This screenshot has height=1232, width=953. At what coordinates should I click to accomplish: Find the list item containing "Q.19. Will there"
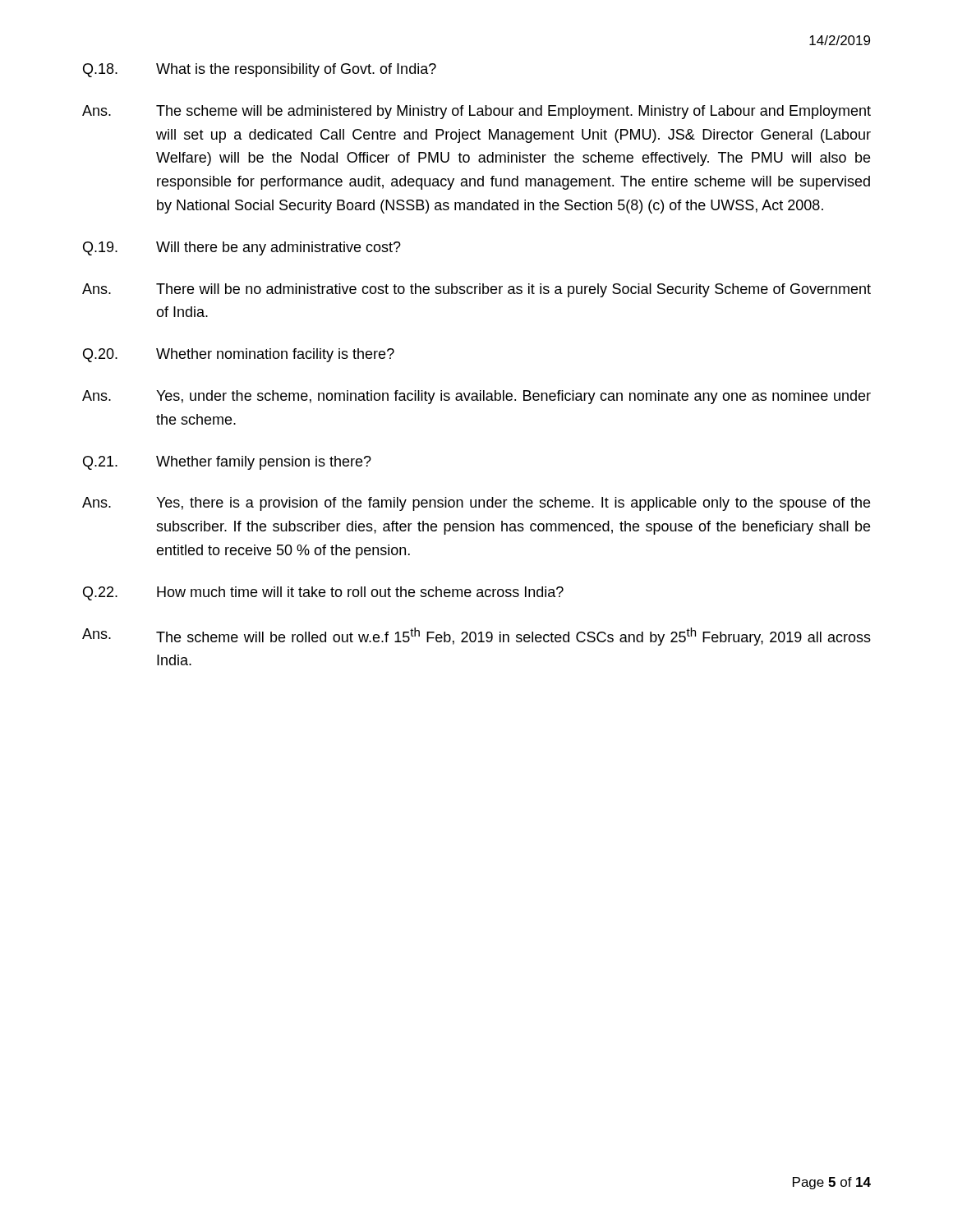tap(242, 248)
